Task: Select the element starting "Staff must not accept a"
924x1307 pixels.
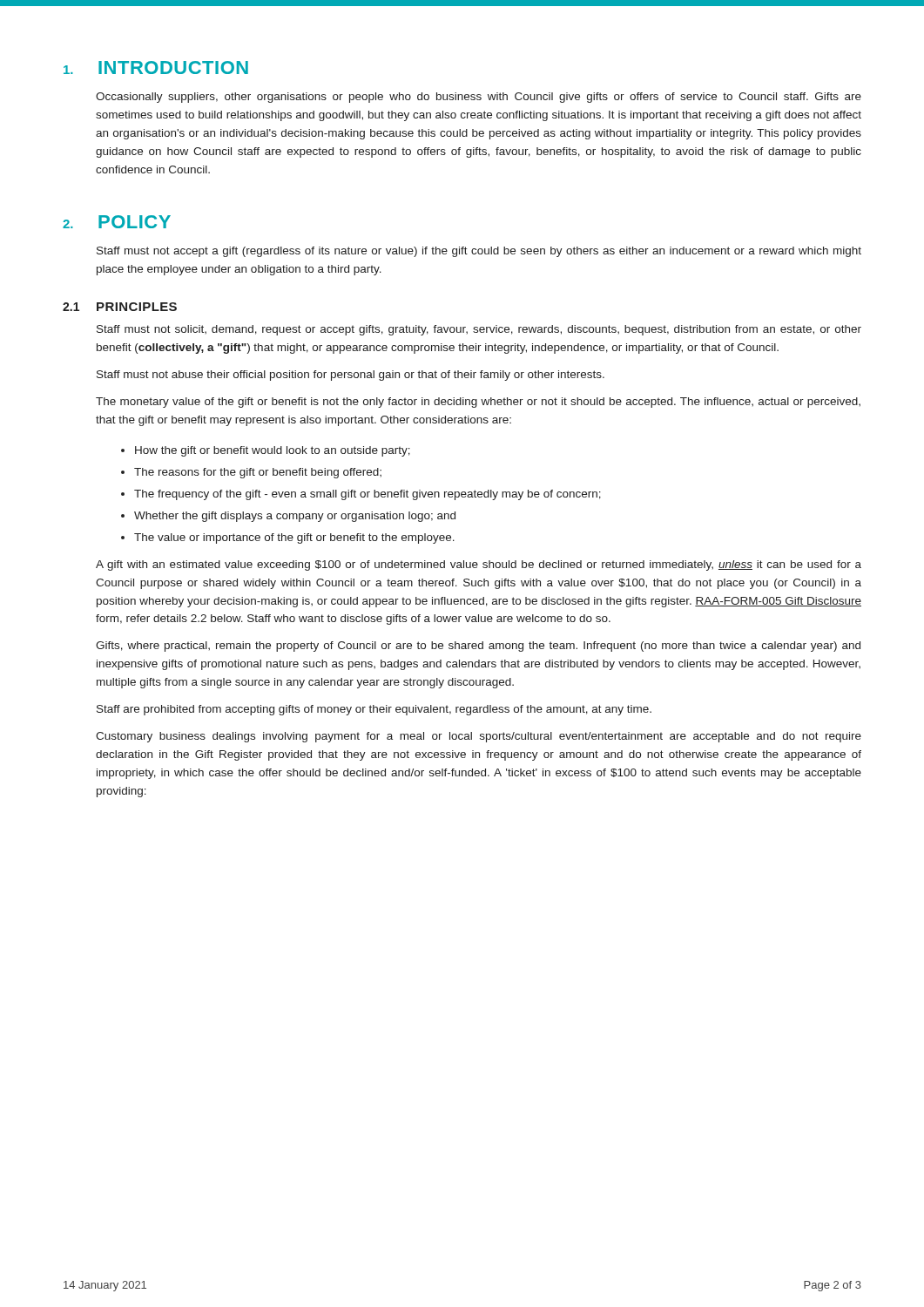Action: coord(479,259)
